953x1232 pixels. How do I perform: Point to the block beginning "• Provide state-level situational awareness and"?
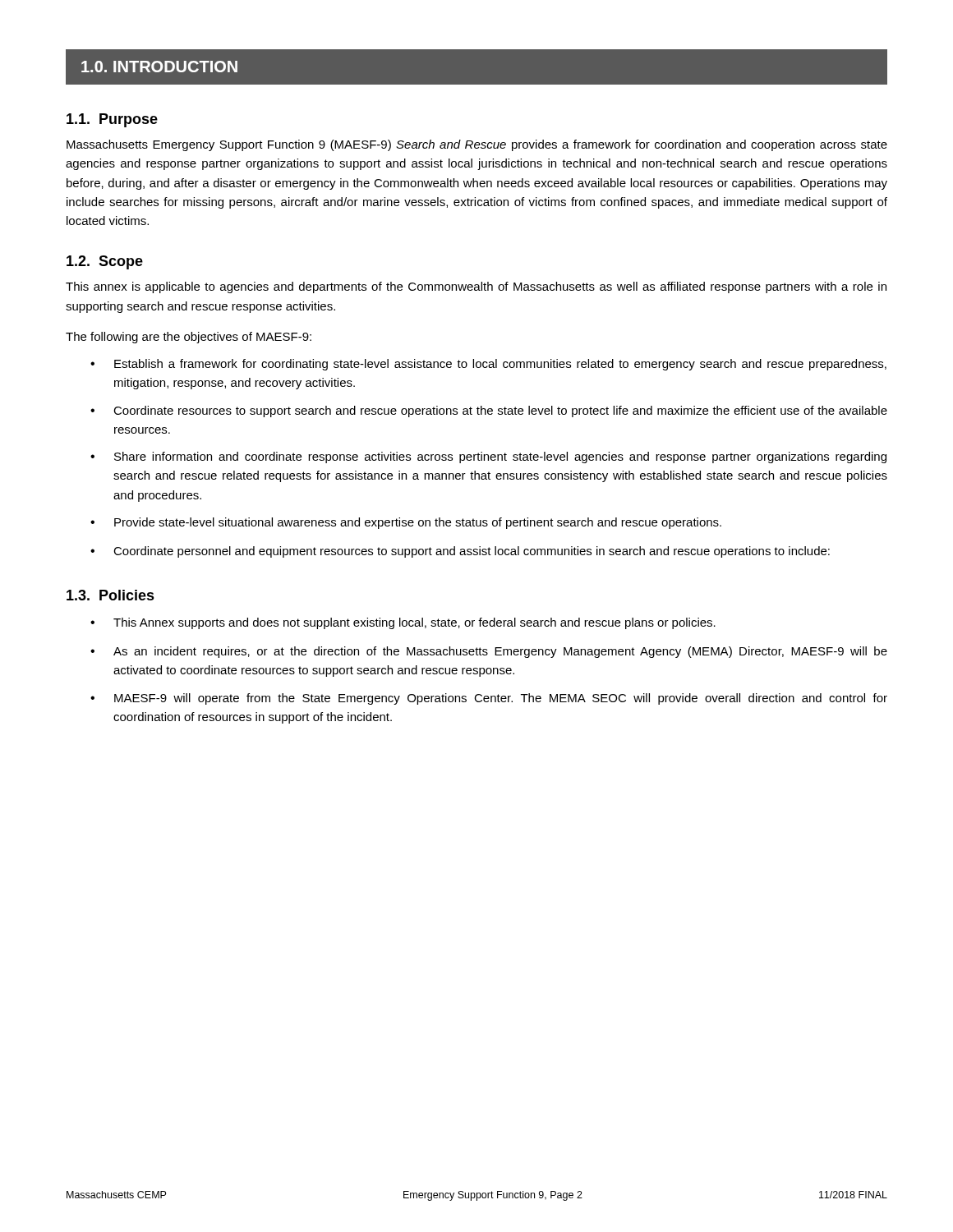[x=489, y=522]
